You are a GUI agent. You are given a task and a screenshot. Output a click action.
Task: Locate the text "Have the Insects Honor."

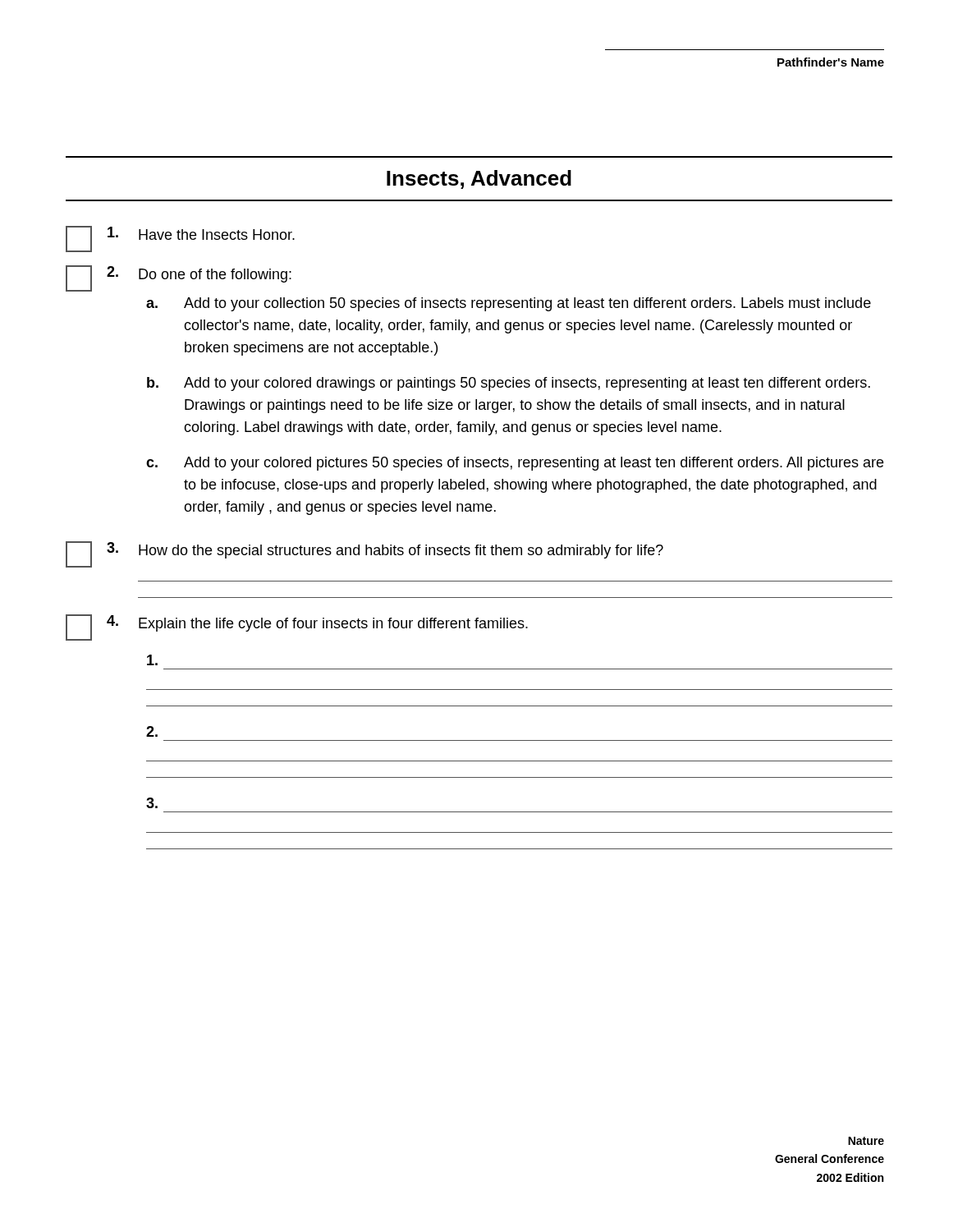180,239
